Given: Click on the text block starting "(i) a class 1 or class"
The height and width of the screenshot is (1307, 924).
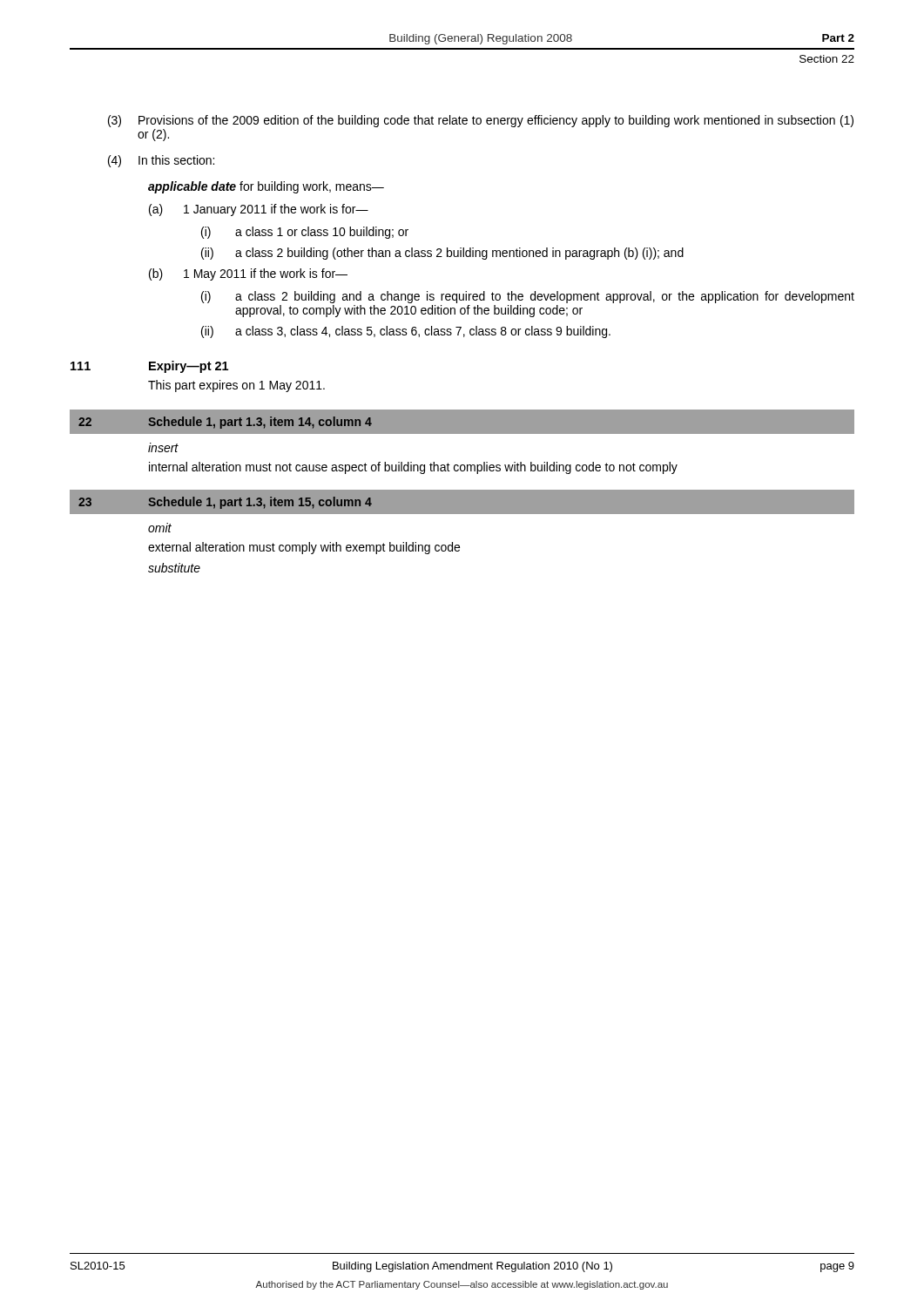Looking at the screenshot, I should pyautogui.click(x=305, y=233).
